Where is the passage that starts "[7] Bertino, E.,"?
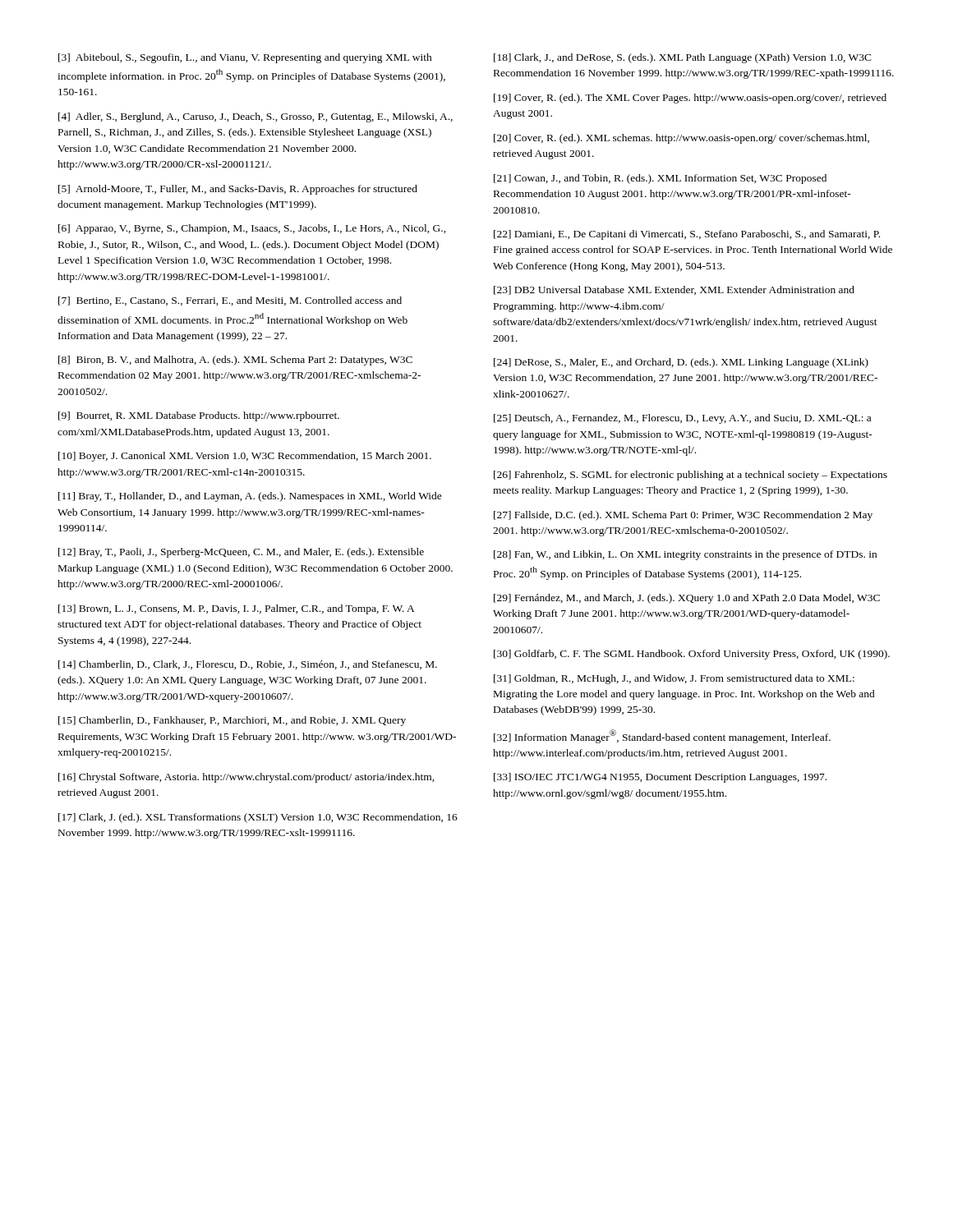The height and width of the screenshot is (1232, 953). [x=233, y=318]
